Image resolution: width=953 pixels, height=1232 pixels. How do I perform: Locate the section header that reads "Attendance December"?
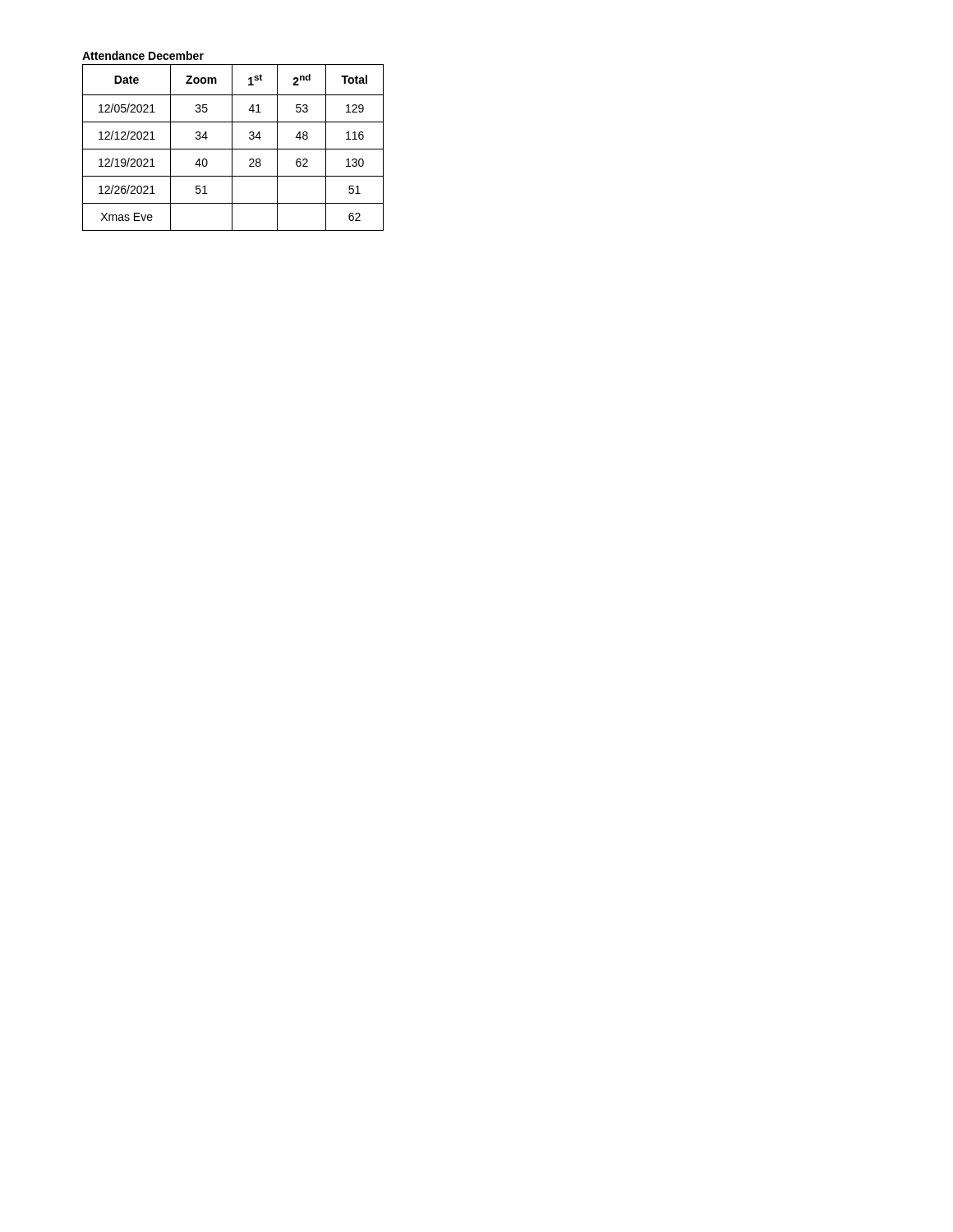pyautogui.click(x=143, y=56)
